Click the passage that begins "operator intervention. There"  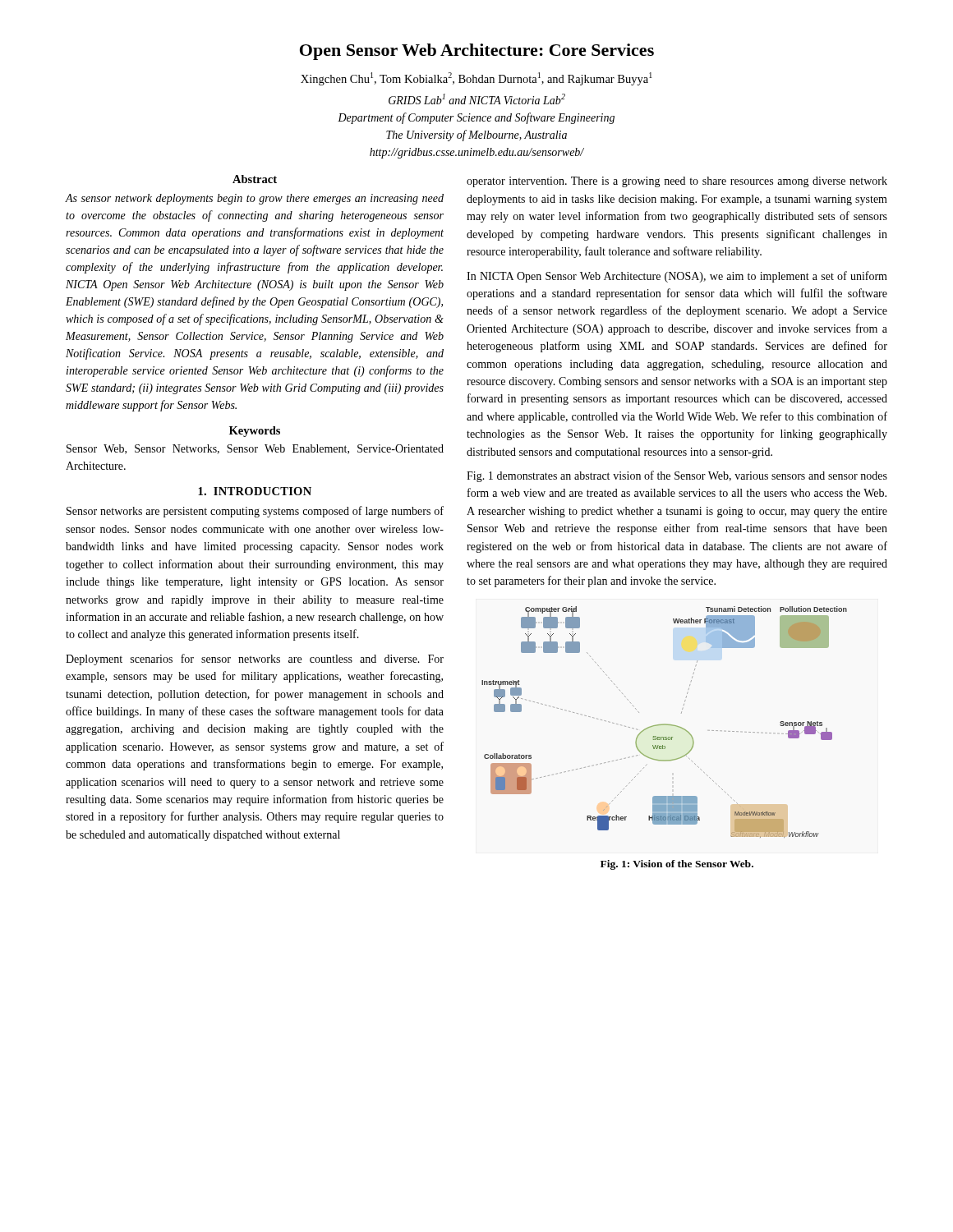[x=677, y=217]
